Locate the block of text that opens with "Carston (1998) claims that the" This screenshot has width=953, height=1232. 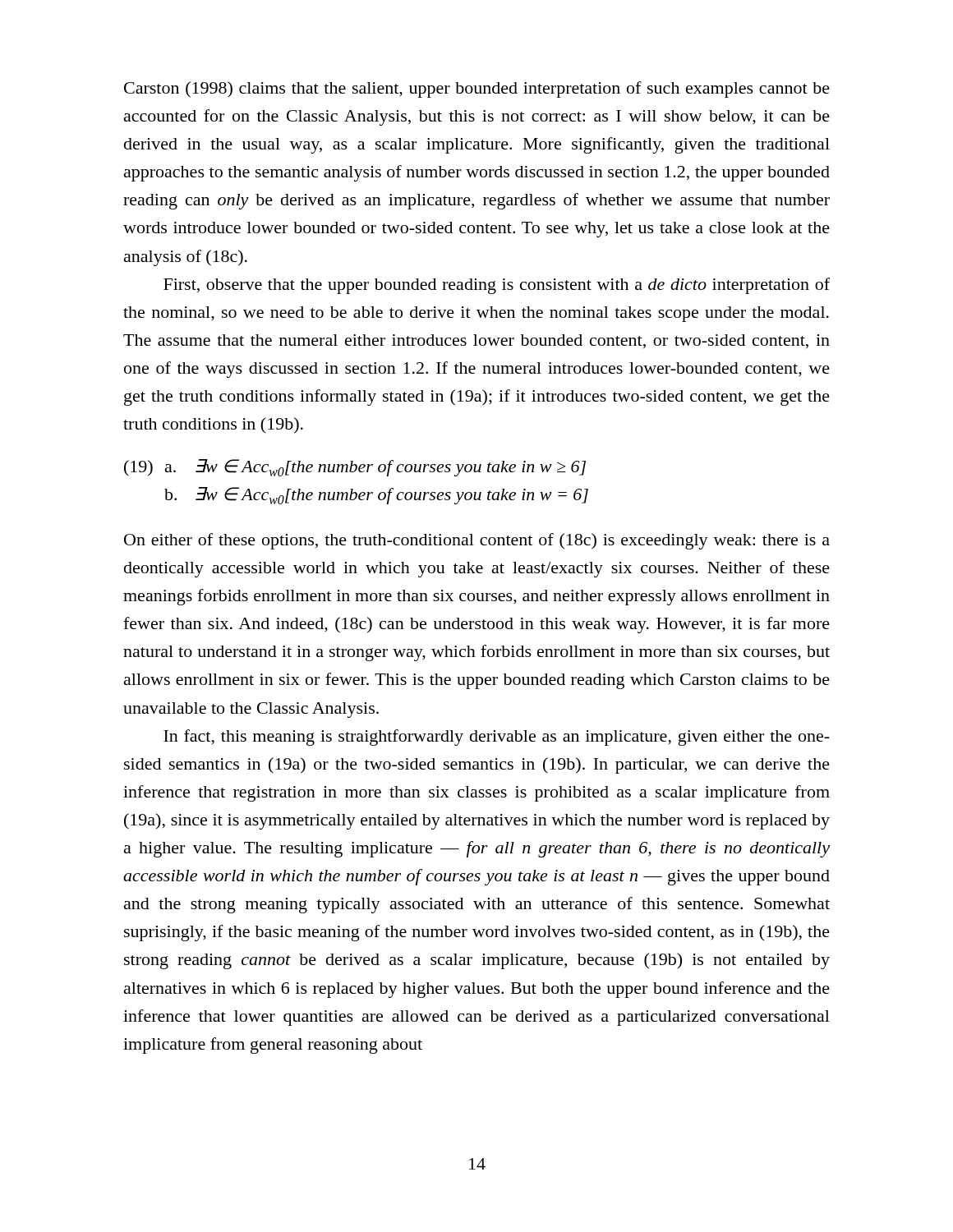click(476, 172)
